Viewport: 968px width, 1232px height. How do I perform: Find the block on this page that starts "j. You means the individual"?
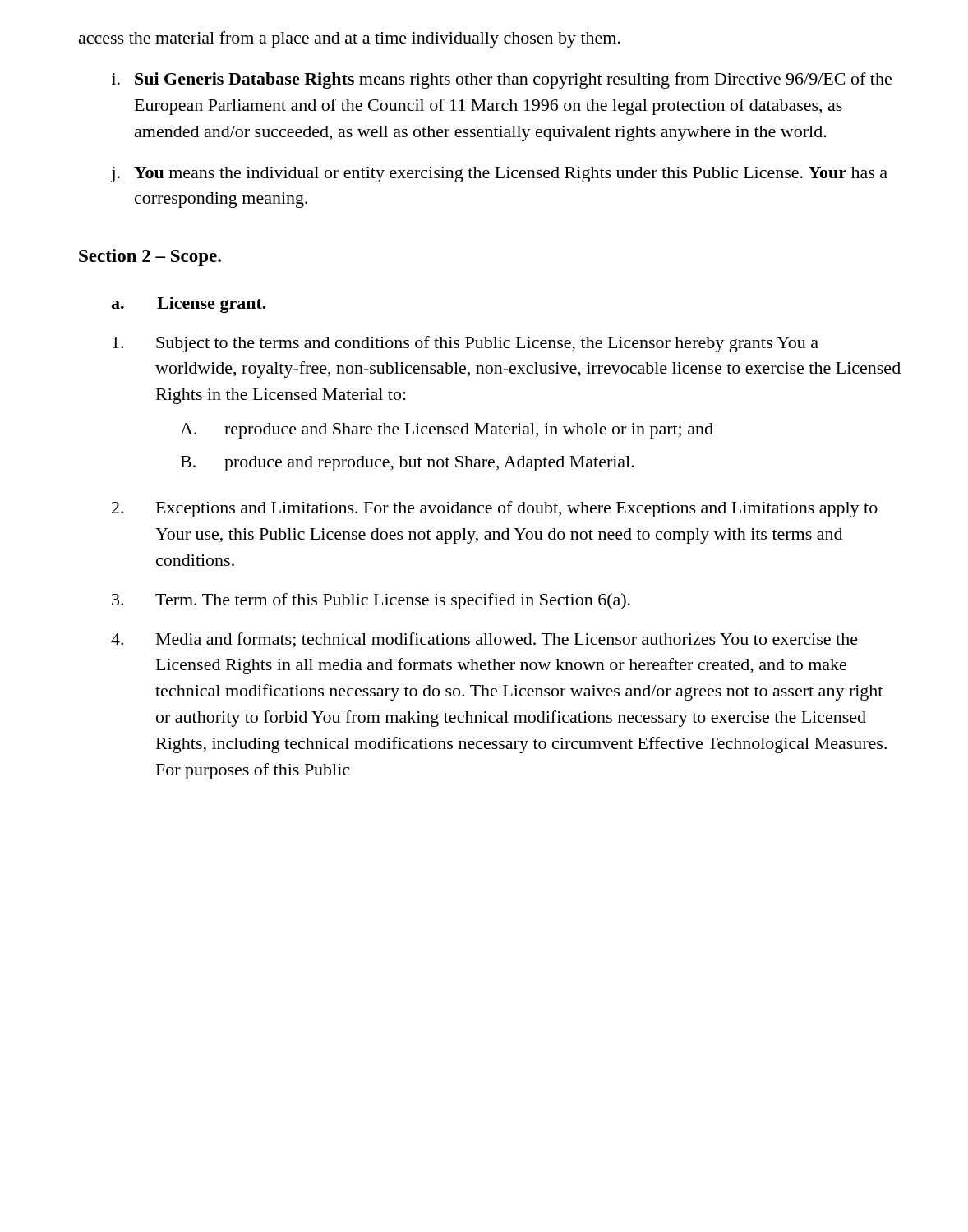(x=490, y=185)
